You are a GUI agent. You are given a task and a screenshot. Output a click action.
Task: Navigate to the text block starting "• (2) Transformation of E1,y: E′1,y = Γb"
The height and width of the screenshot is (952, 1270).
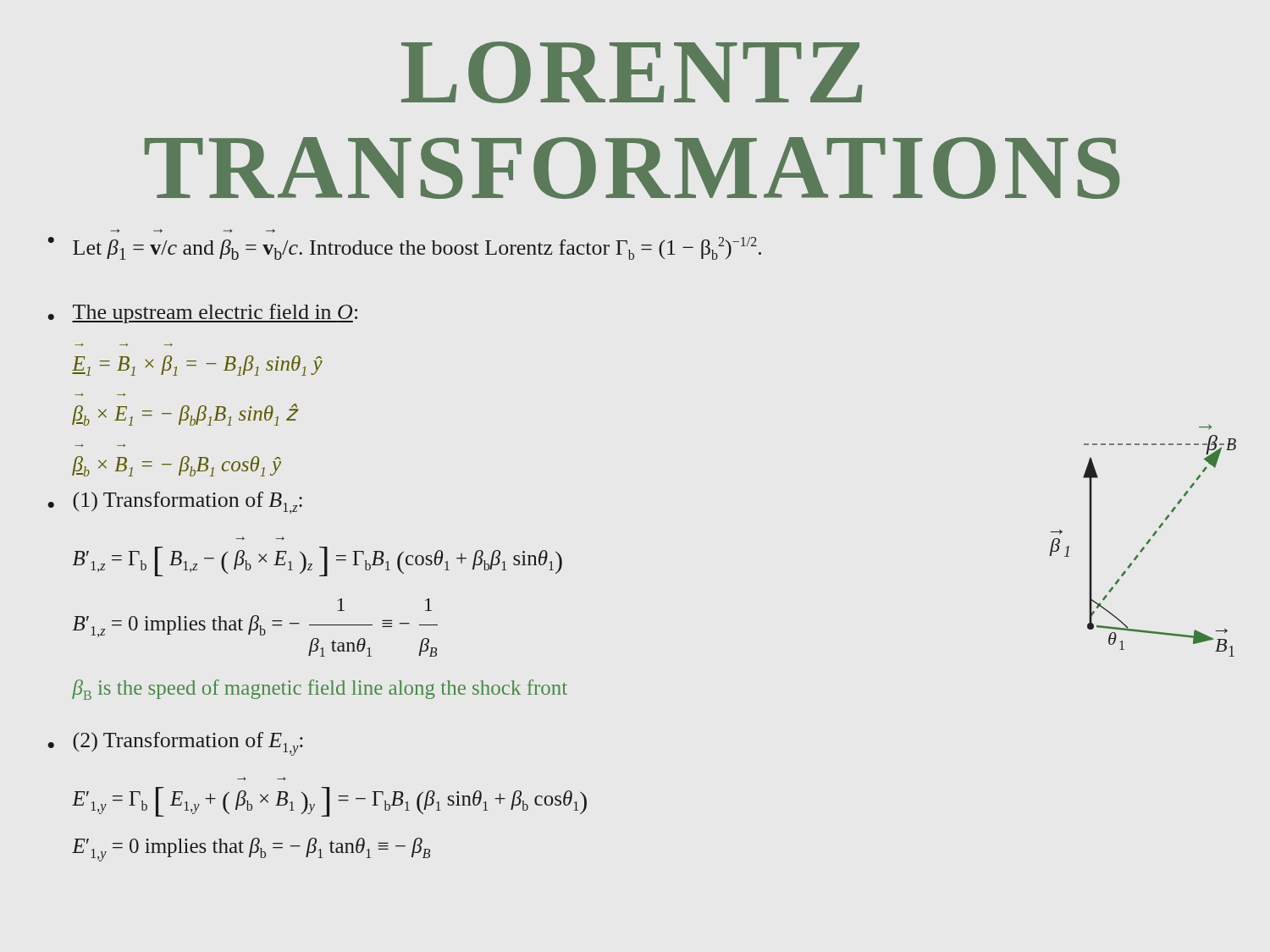click(x=317, y=794)
